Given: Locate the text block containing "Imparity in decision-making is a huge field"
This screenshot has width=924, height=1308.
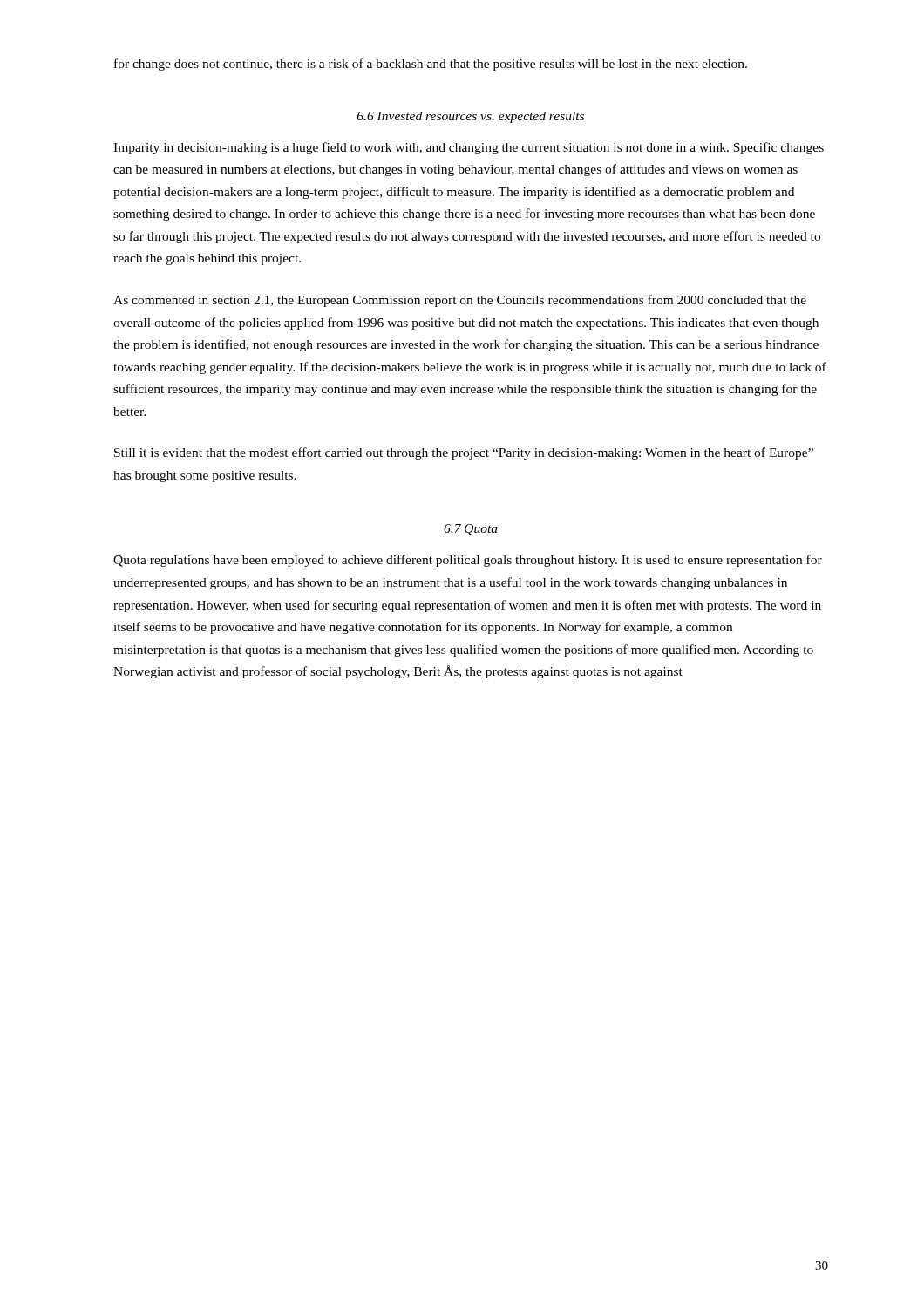Looking at the screenshot, I should coord(469,202).
